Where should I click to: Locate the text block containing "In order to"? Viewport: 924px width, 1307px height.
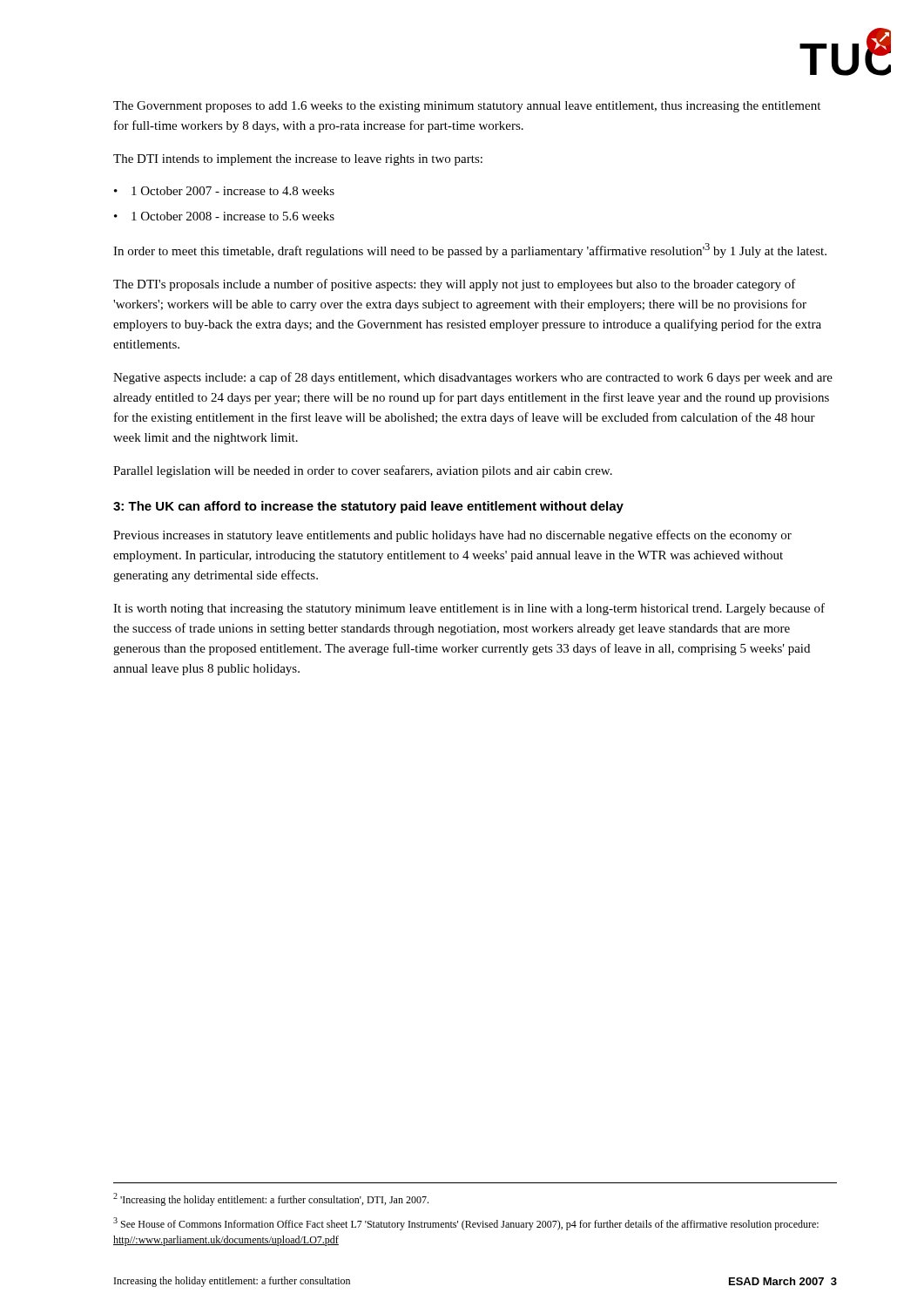470,249
